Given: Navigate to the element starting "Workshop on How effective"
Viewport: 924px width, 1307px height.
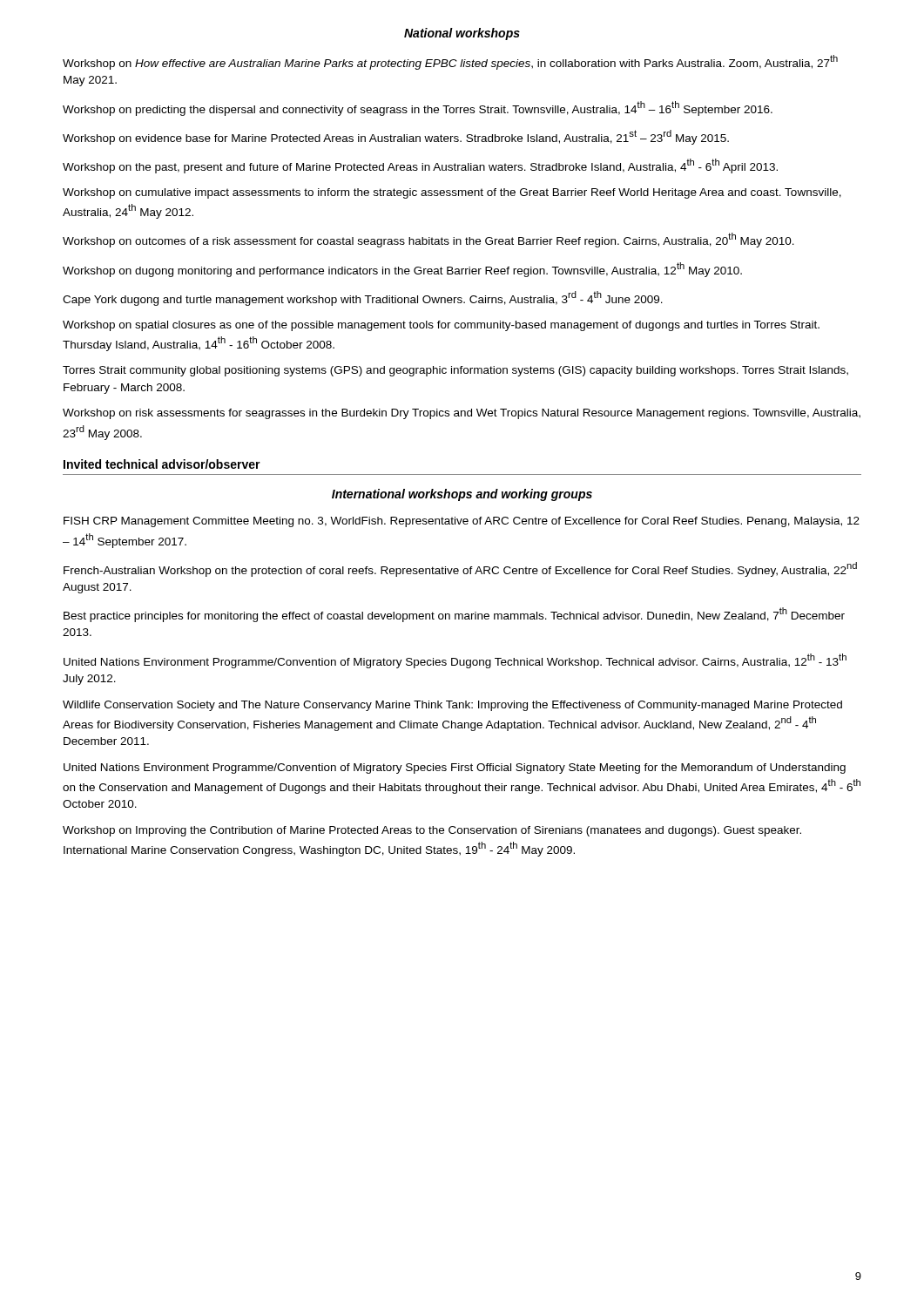Looking at the screenshot, I should [x=450, y=70].
